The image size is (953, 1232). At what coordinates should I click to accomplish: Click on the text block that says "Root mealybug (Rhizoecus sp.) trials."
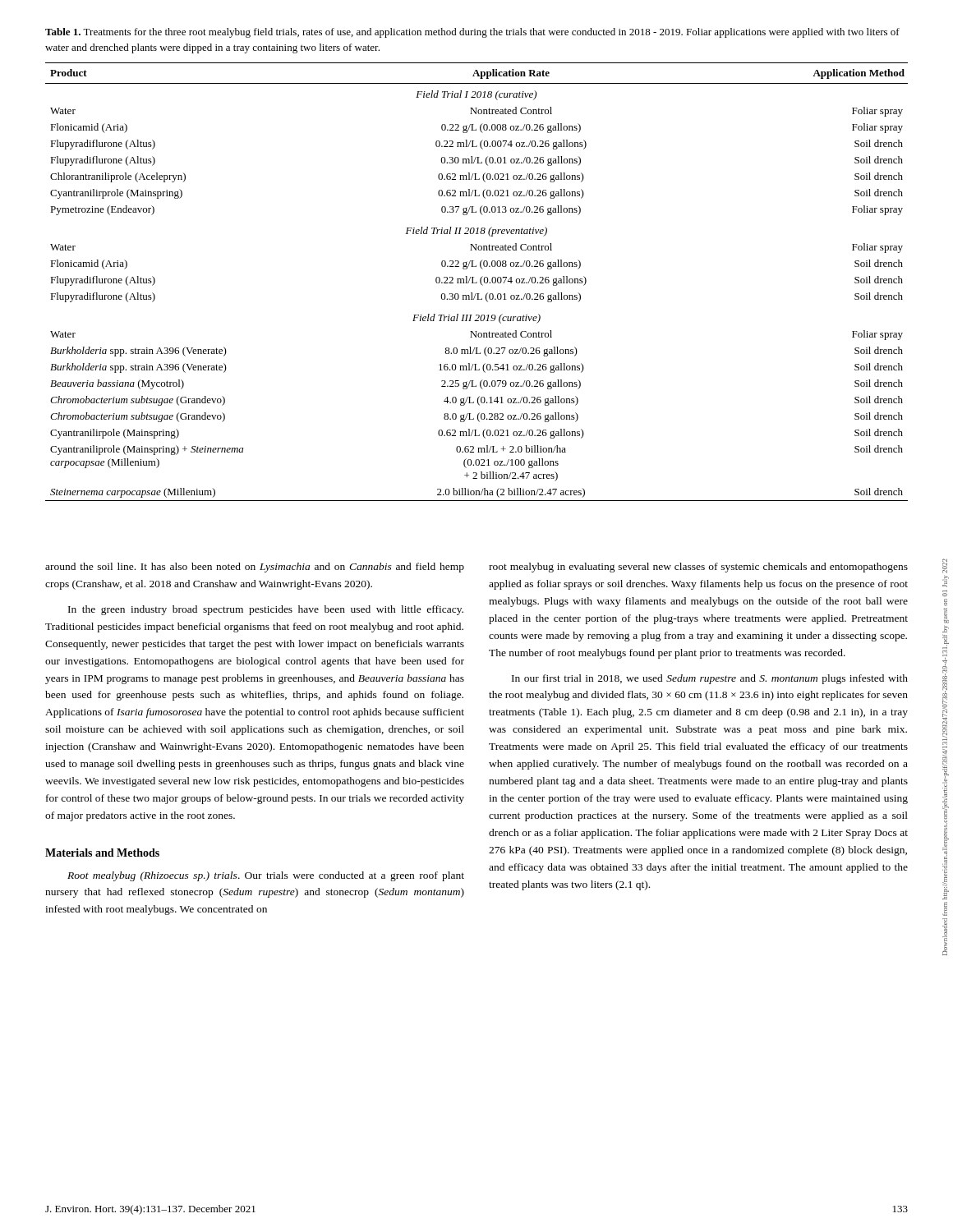click(255, 893)
